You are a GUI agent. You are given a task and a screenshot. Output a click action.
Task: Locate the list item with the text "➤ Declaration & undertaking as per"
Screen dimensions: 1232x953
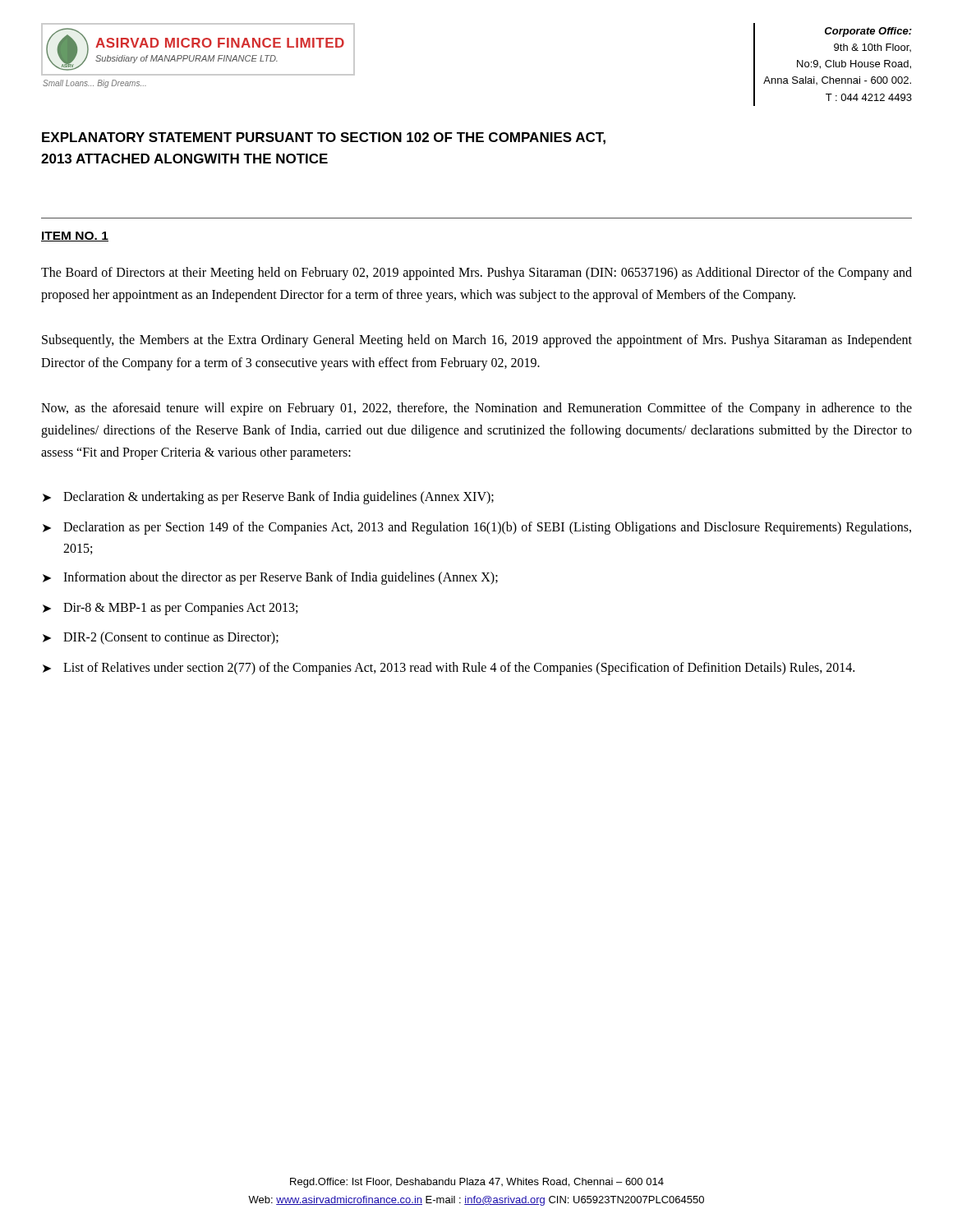(476, 497)
